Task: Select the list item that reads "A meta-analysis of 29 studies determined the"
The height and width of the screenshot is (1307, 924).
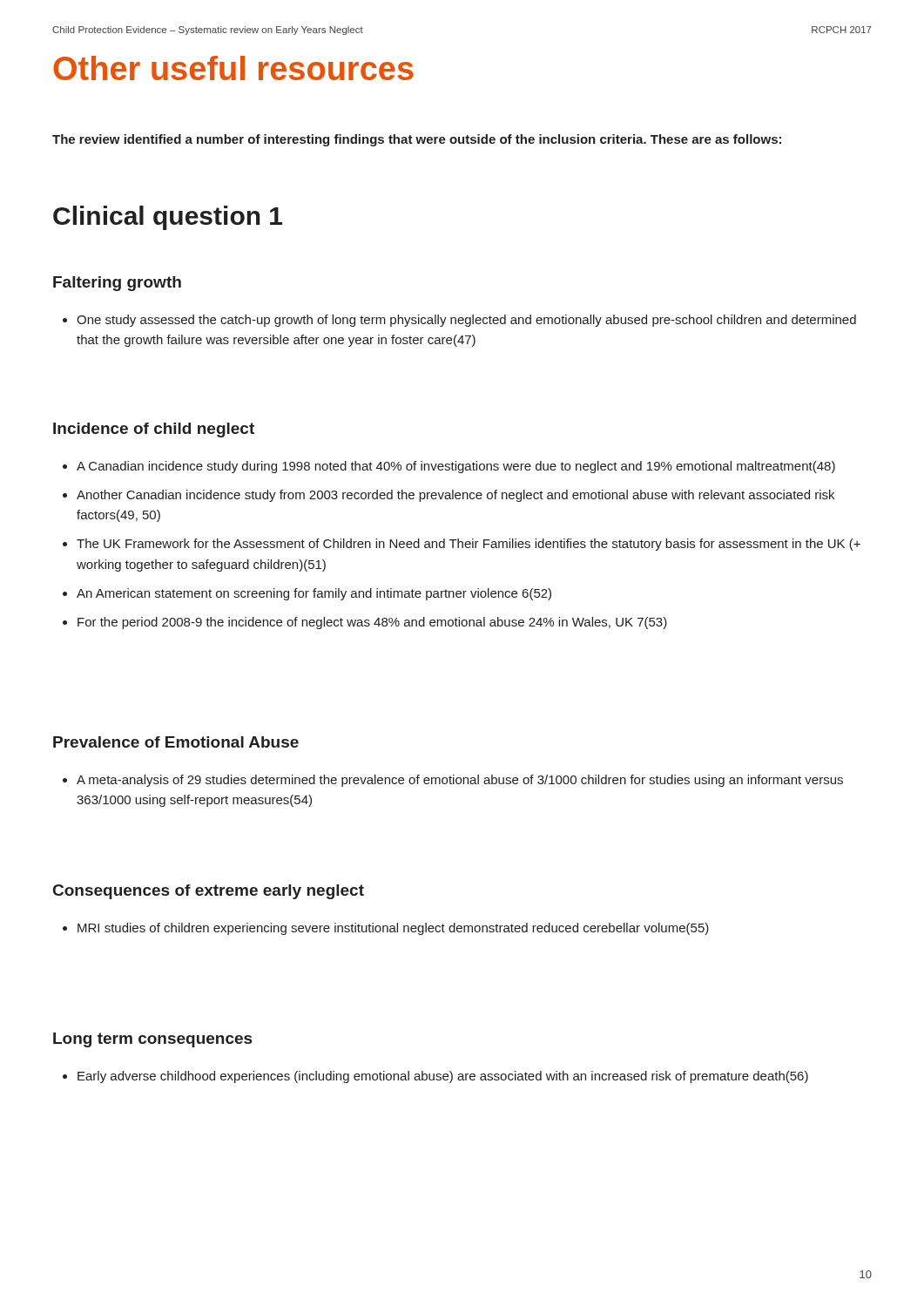Action: 460,789
